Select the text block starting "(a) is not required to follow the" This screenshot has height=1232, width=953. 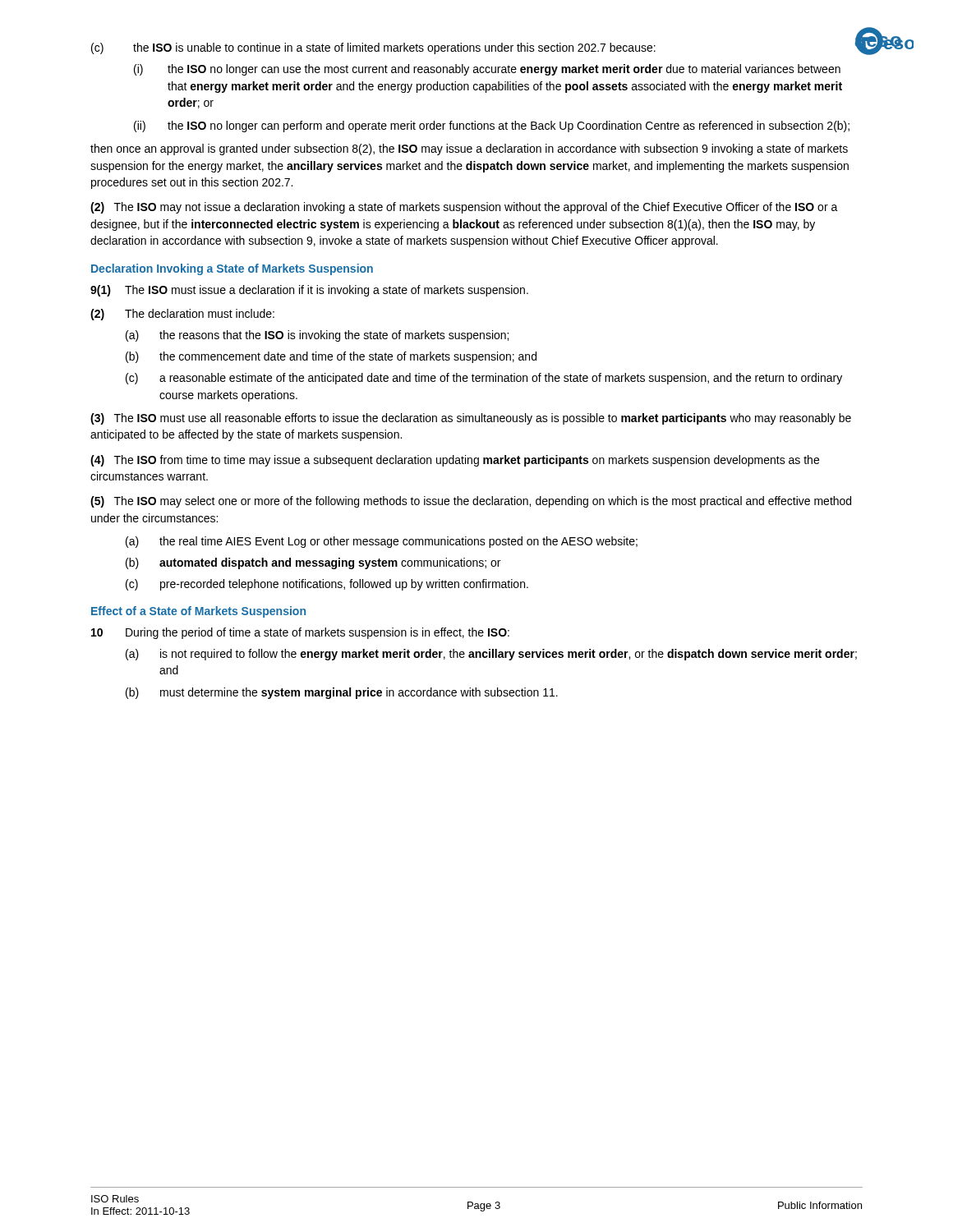point(494,662)
